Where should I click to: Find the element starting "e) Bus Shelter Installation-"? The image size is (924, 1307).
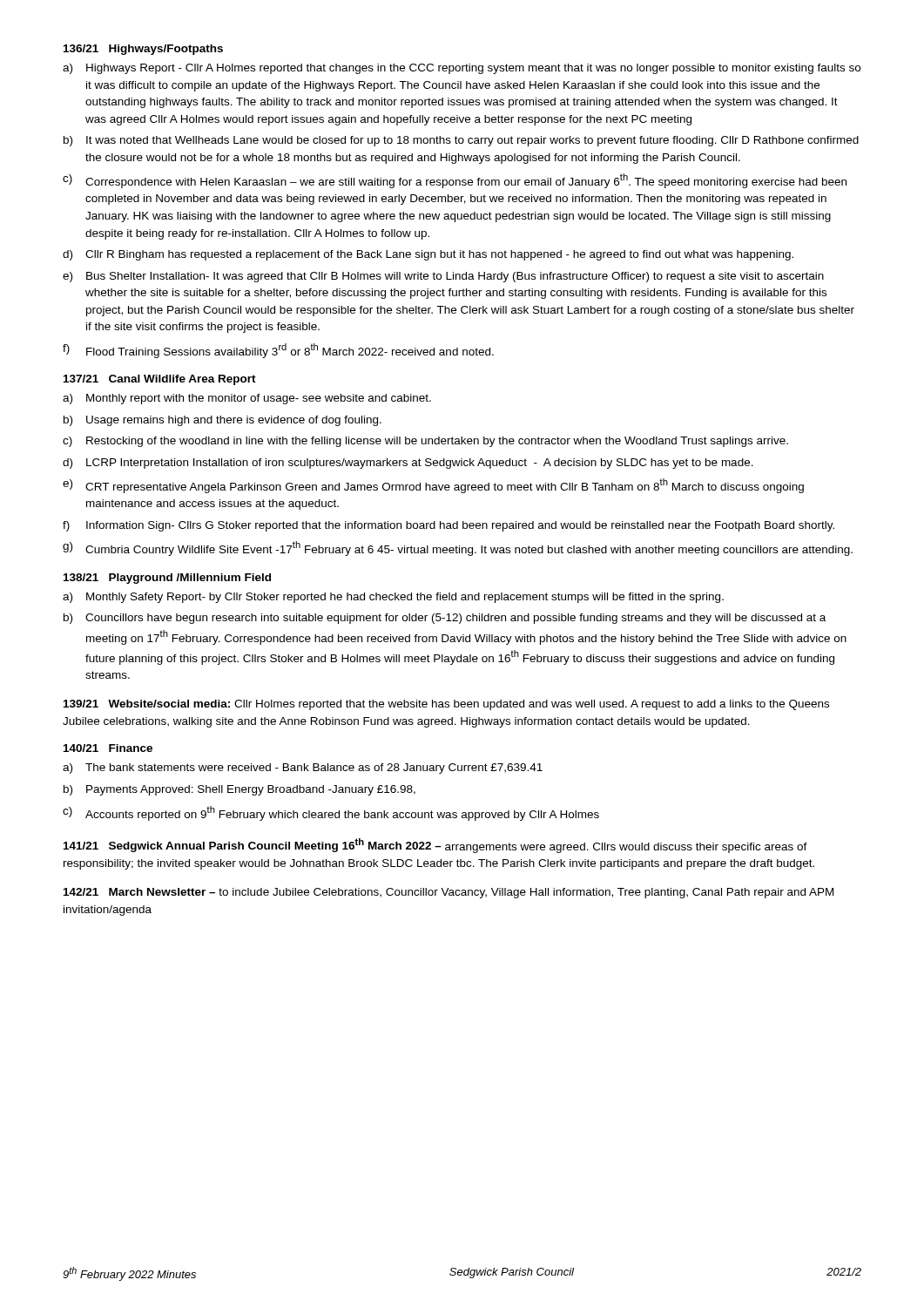click(x=462, y=301)
